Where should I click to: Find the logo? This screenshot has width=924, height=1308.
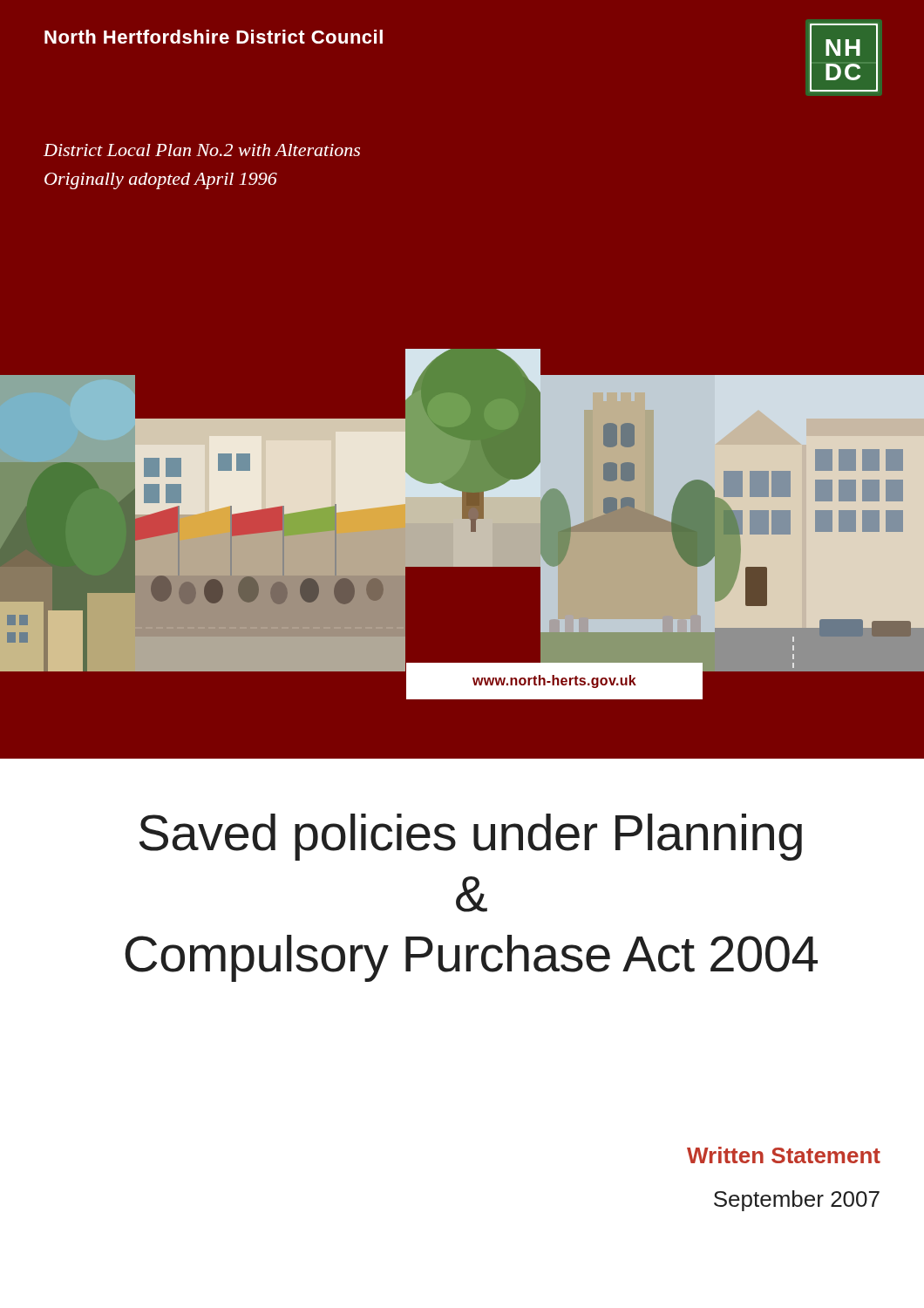click(x=844, y=58)
